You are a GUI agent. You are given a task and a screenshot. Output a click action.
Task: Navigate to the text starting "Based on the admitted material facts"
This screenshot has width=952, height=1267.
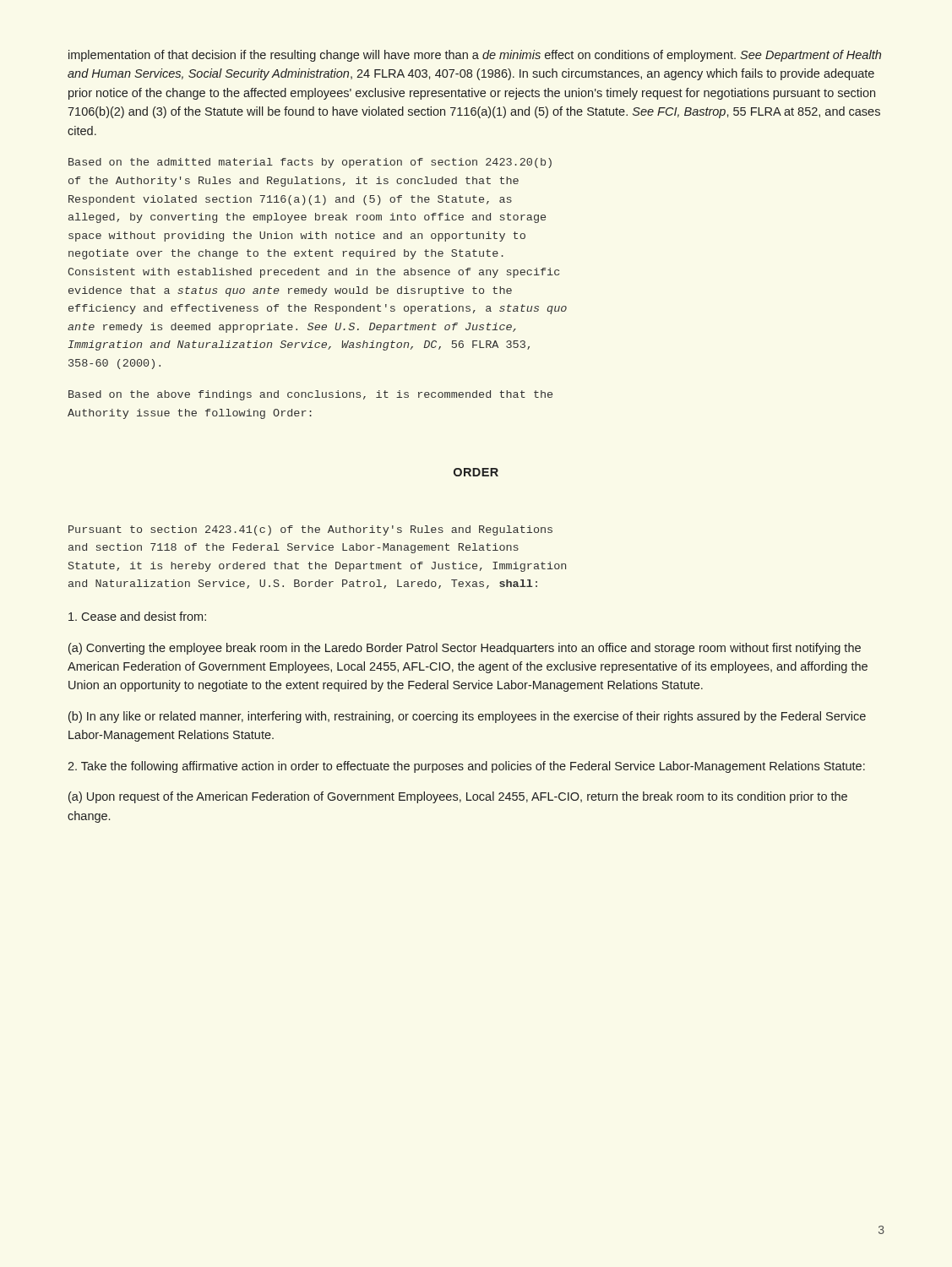(x=317, y=263)
